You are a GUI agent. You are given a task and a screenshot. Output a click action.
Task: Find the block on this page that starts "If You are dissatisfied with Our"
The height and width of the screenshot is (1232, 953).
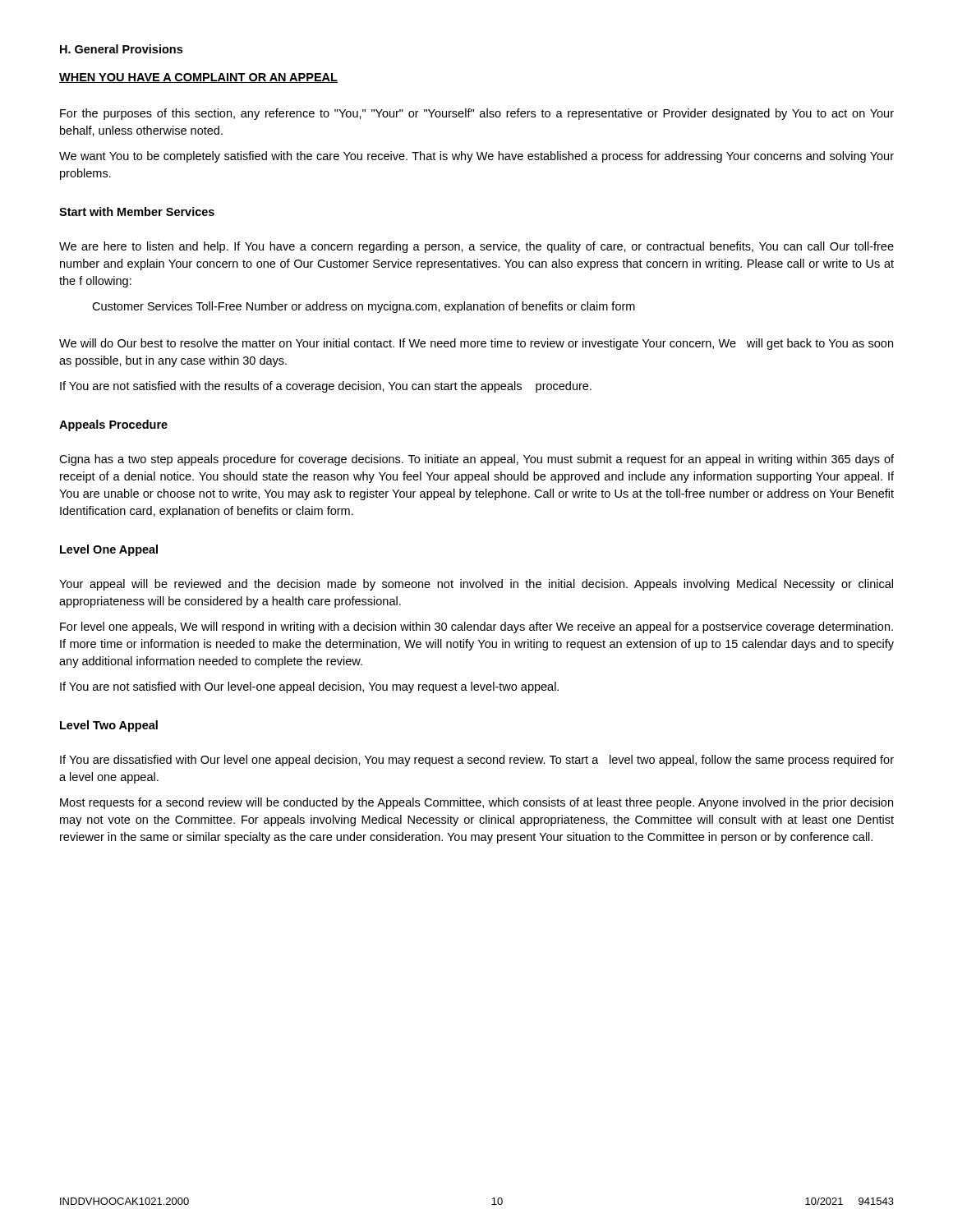click(x=476, y=799)
